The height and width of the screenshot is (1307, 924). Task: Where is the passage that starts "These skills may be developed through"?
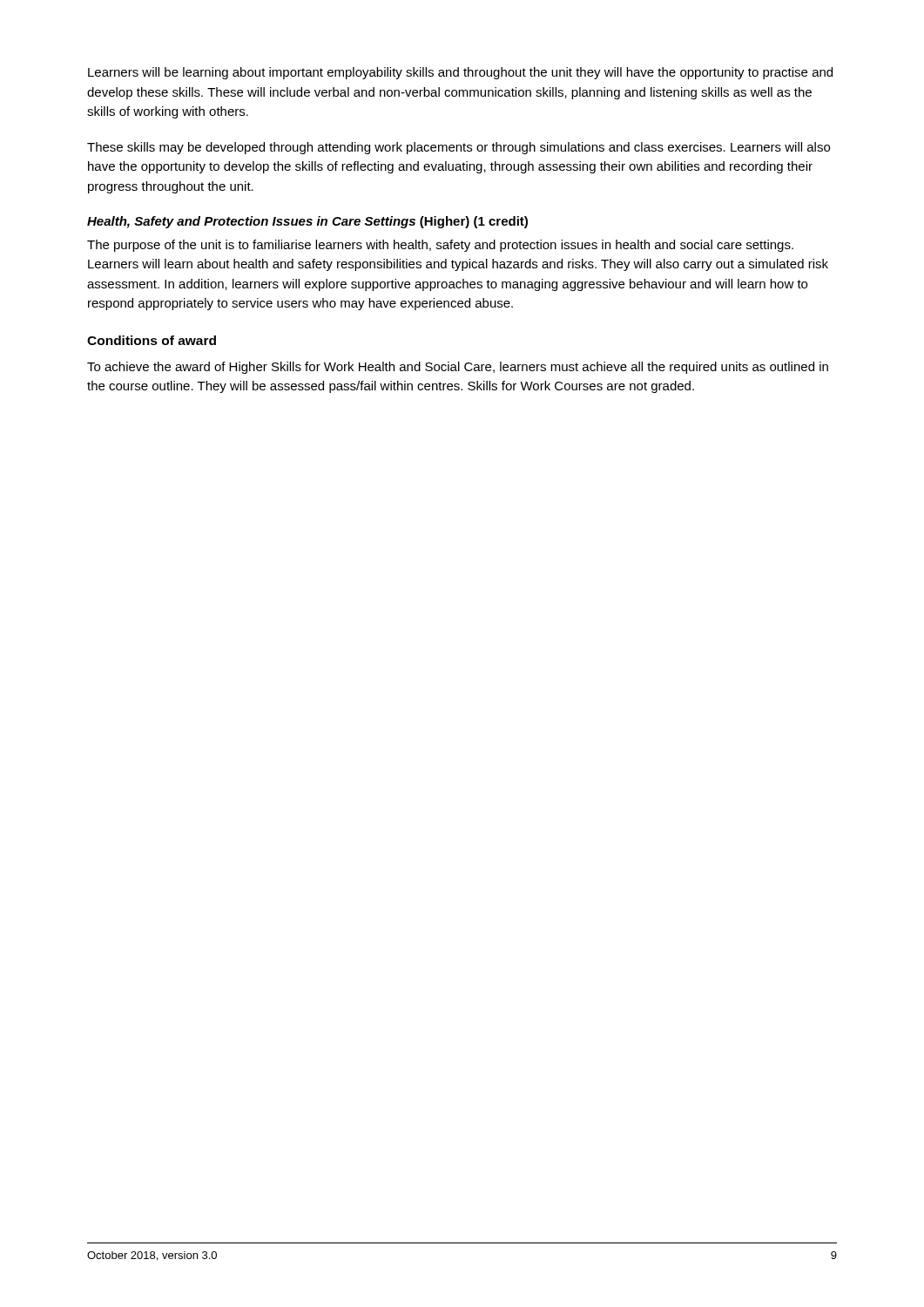pyautogui.click(x=459, y=166)
